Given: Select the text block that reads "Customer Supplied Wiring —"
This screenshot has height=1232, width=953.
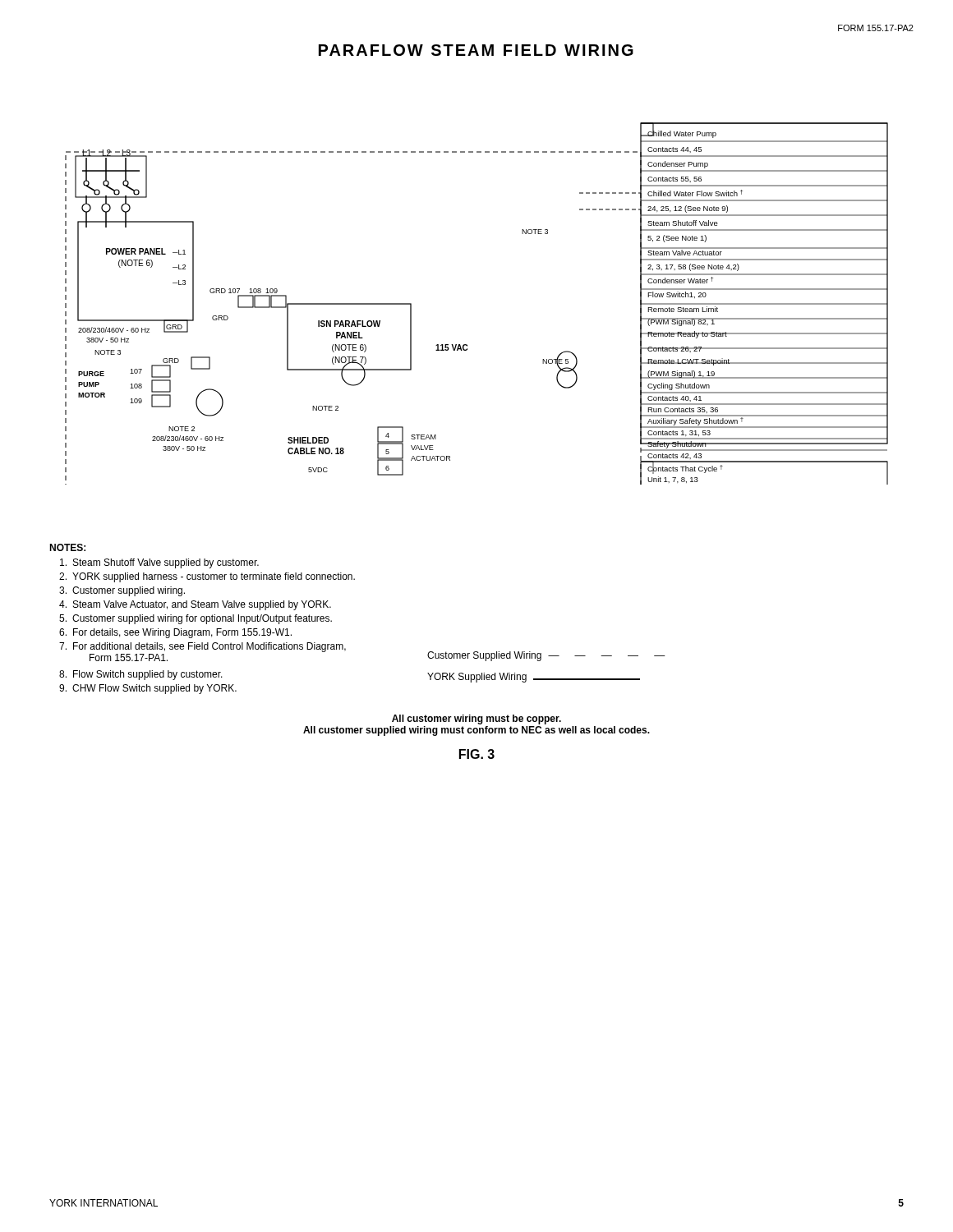Looking at the screenshot, I should point(548,655).
